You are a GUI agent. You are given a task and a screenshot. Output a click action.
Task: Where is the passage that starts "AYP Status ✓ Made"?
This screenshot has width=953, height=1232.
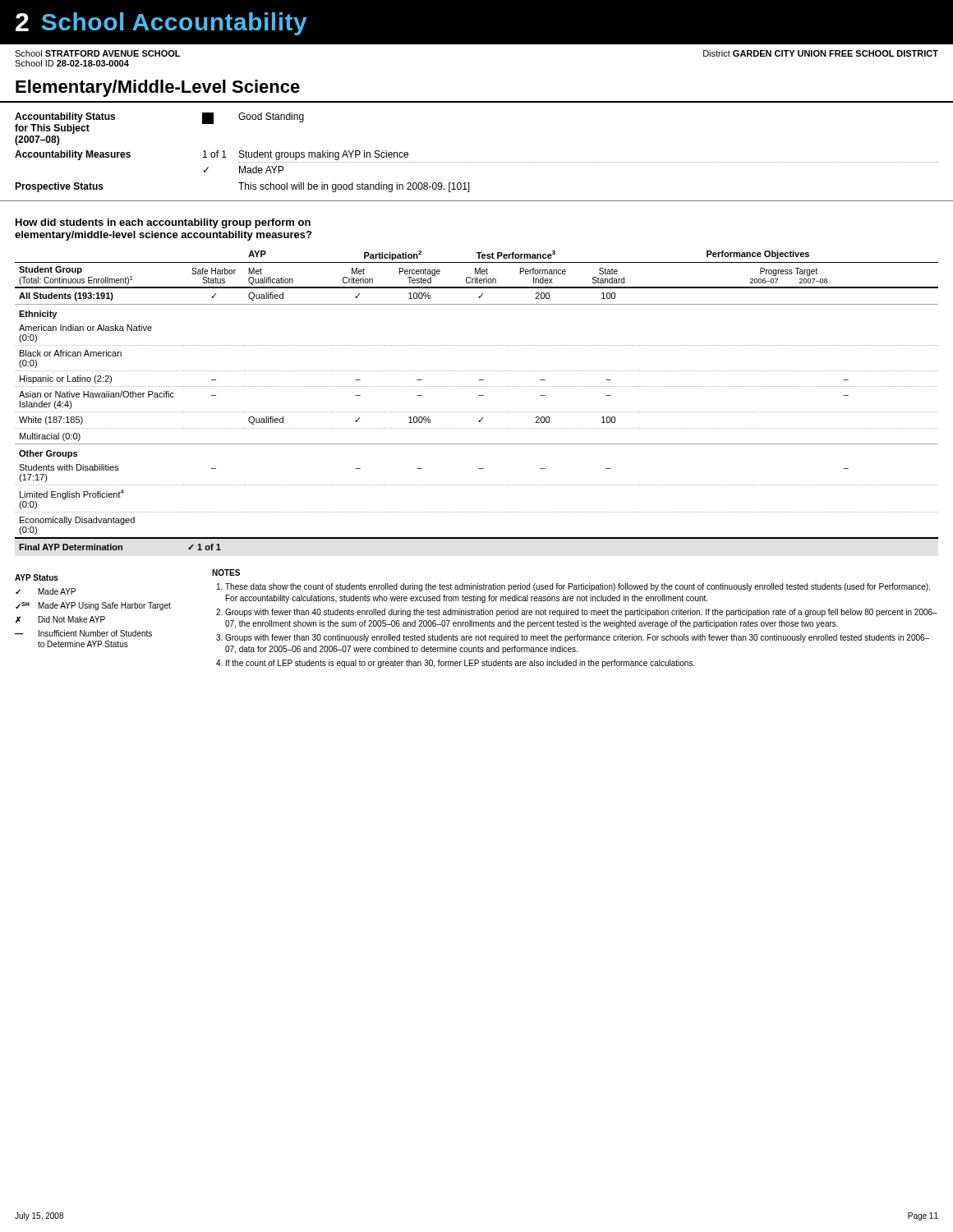(x=105, y=611)
